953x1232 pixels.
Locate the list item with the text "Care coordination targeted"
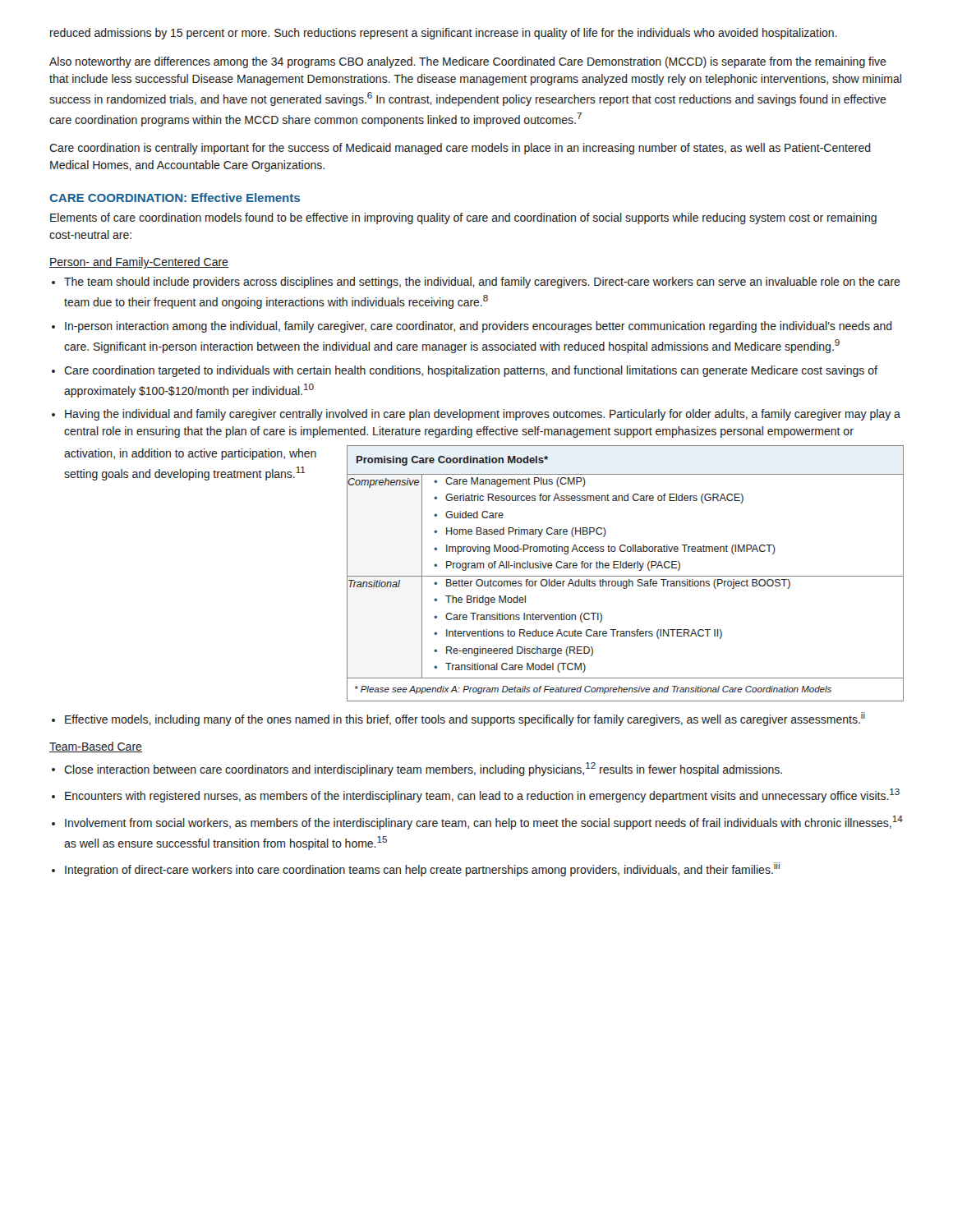pos(471,380)
